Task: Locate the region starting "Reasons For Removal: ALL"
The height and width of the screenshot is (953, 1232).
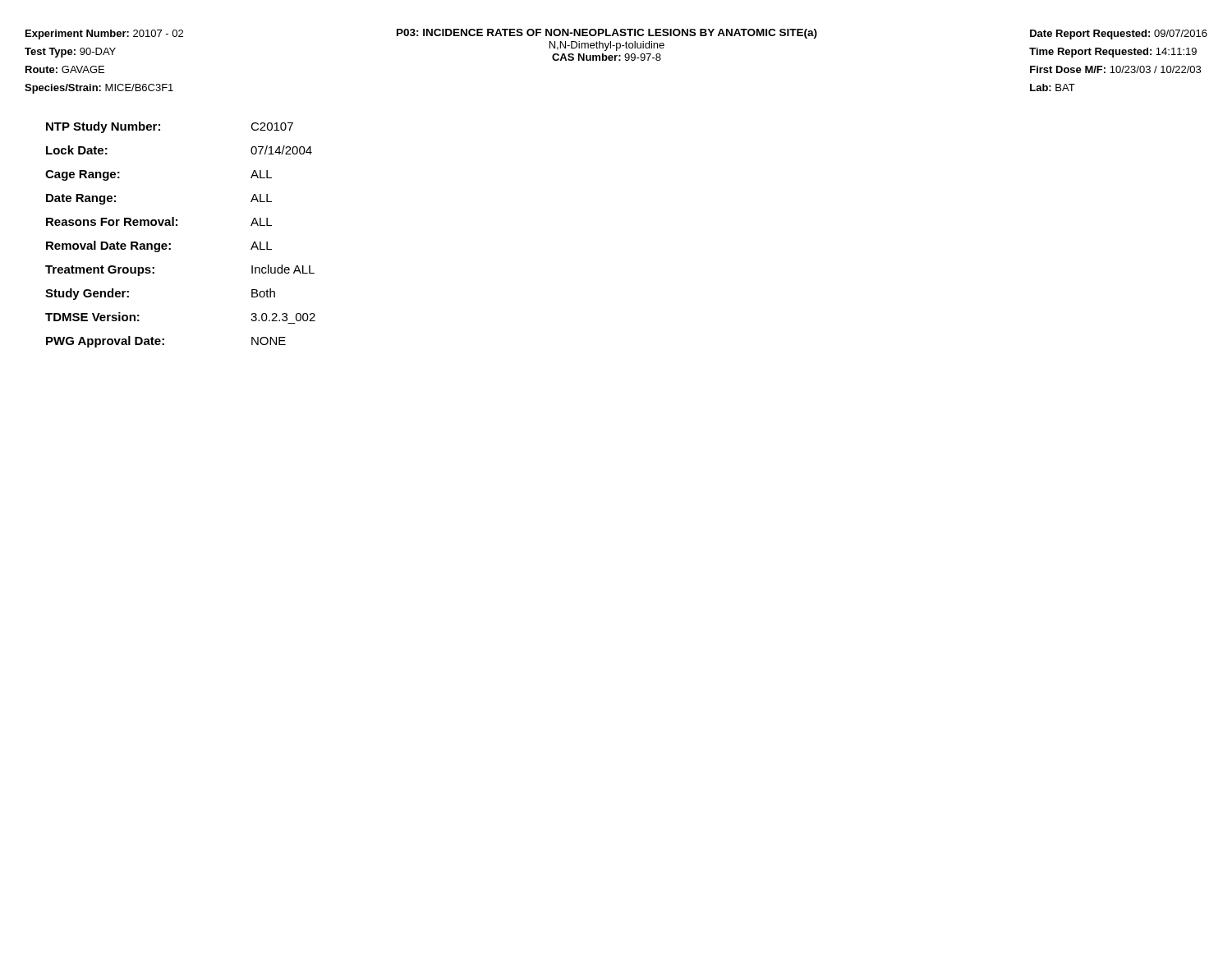Action: point(159,221)
